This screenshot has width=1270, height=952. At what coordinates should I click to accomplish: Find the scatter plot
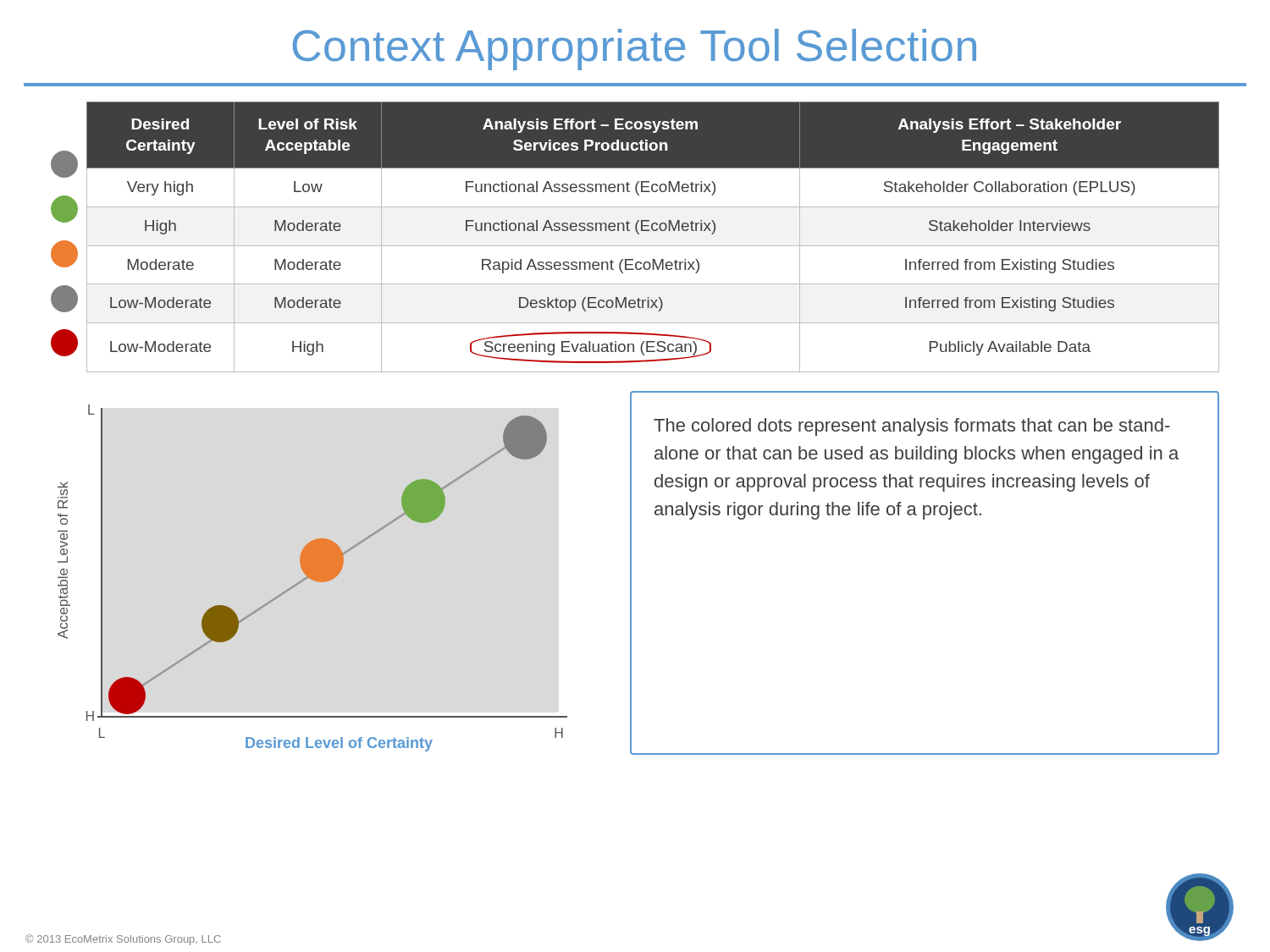[x=330, y=573]
